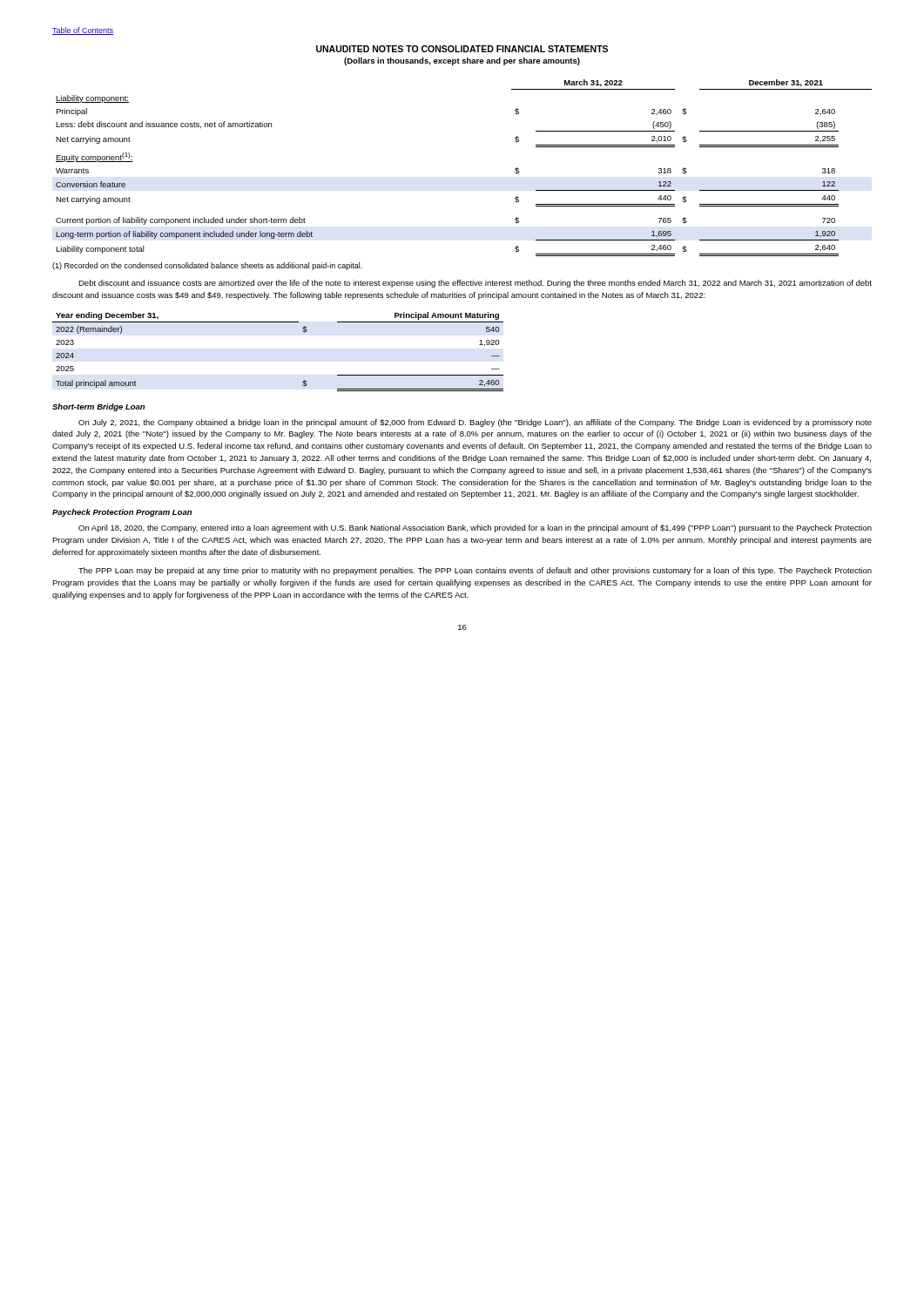
Task: Select the section header containing "Paycheck Protection Program Loan"
Action: click(122, 512)
